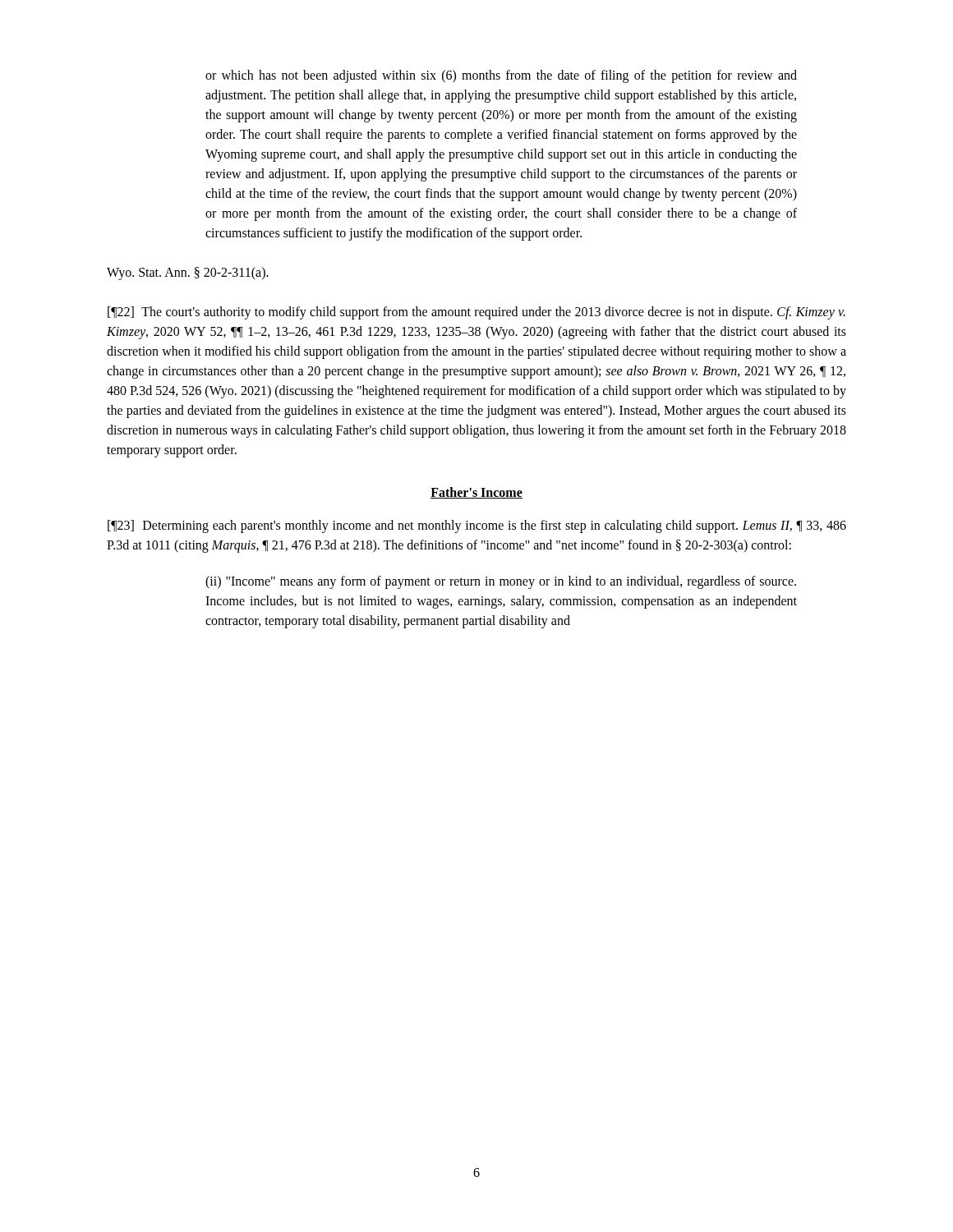Image resolution: width=953 pixels, height=1232 pixels.
Task: Point to "Wyo. Stat. Ann. § 20-2-311(a)."
Action: [x=188, y=272]
